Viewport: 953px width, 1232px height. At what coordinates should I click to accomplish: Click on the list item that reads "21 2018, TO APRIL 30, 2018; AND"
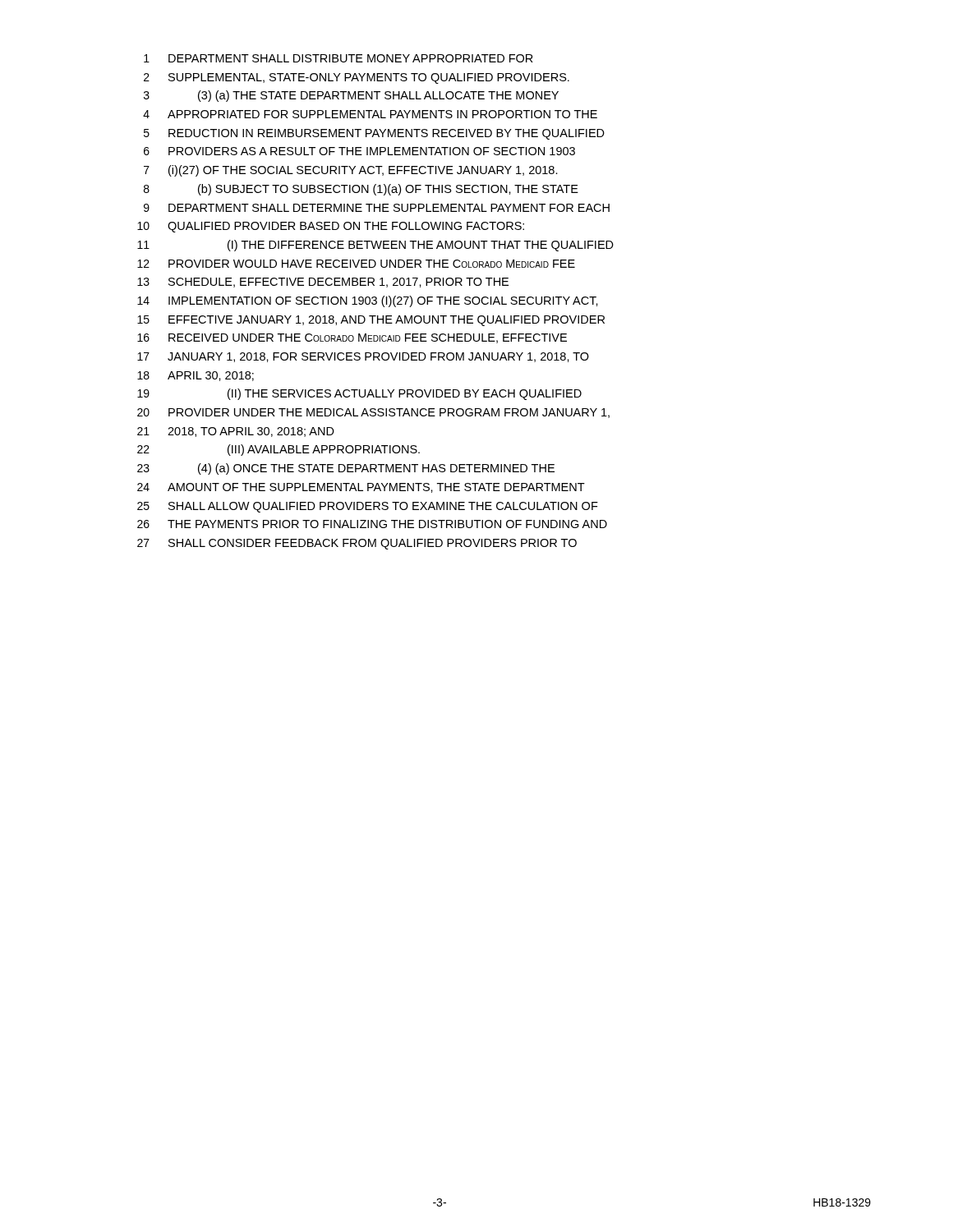pos(236,432)
